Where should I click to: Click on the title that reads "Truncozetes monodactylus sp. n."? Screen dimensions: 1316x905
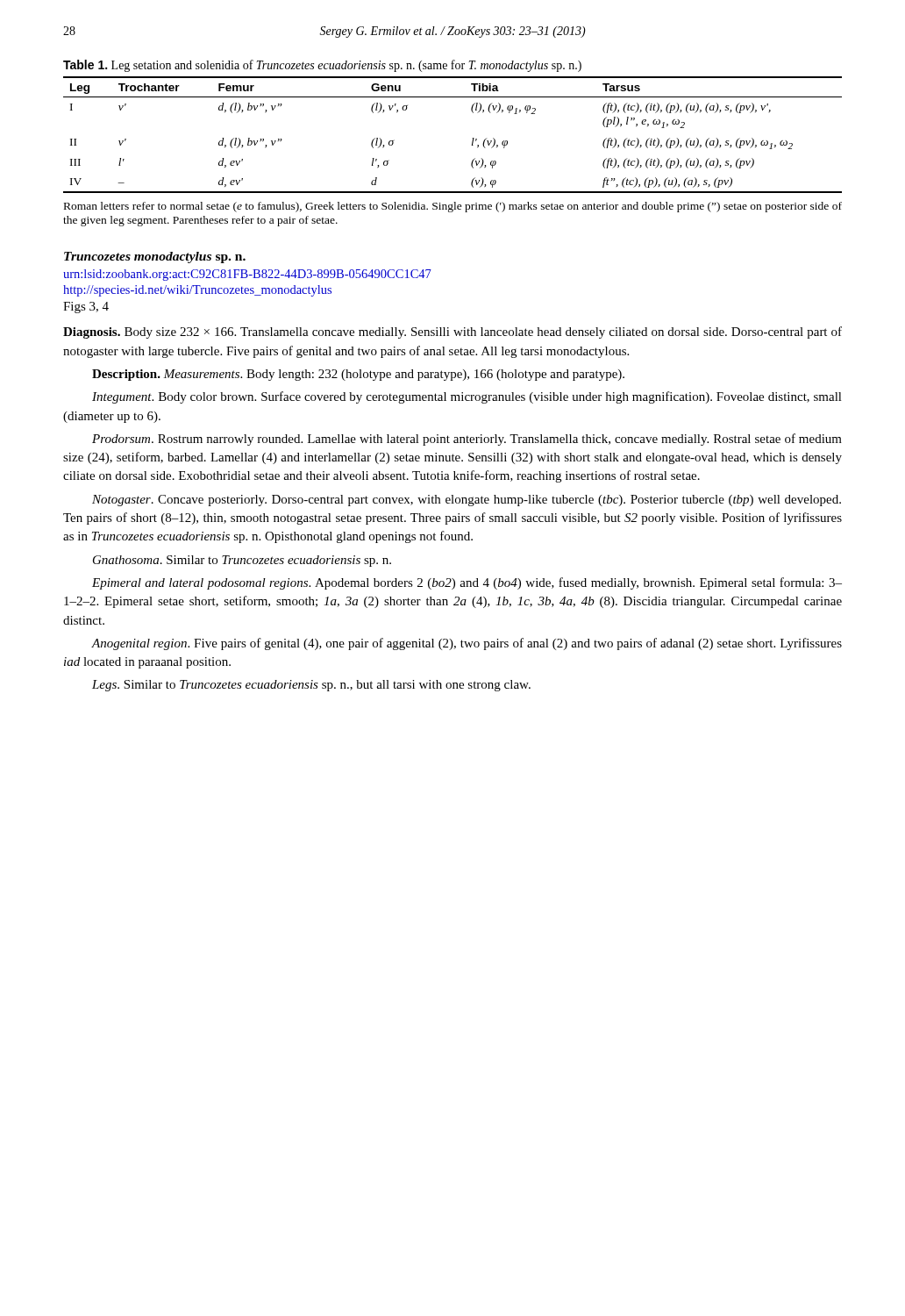point(154,256)
